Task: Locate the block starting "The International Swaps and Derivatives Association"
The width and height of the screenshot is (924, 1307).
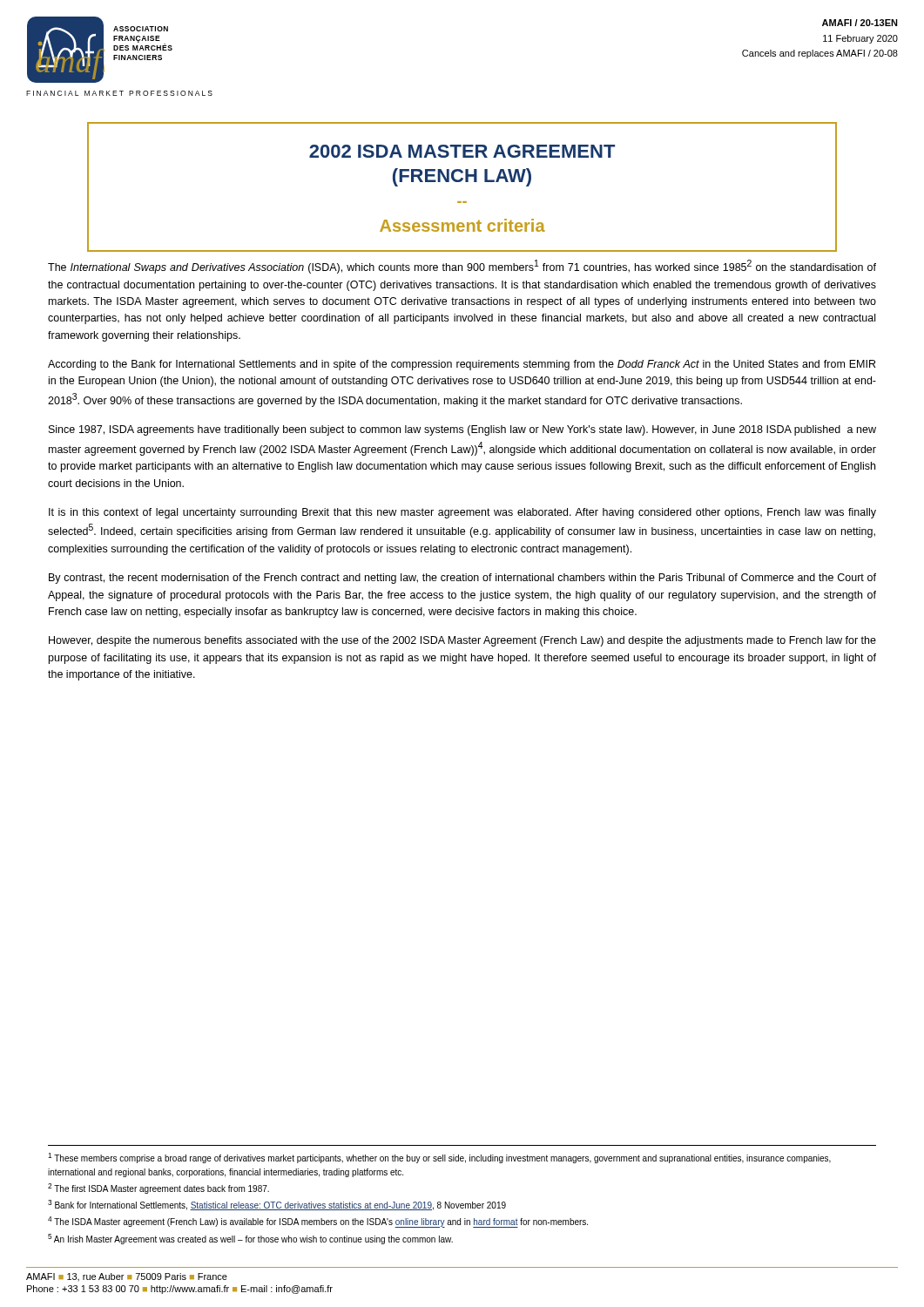Action: (x=462, y=300)
